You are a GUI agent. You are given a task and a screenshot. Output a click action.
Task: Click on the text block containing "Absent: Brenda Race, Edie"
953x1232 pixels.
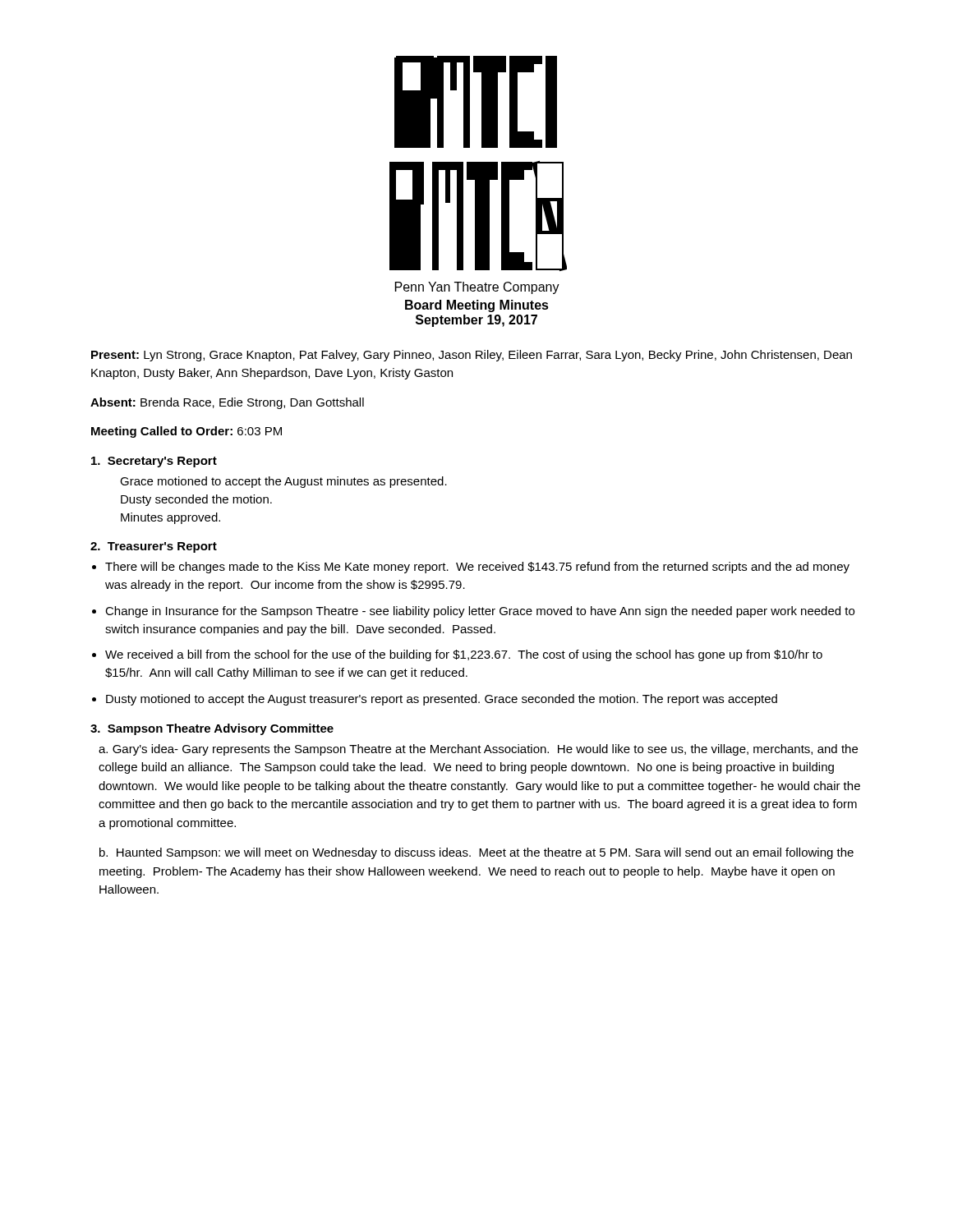coord(227,402)
